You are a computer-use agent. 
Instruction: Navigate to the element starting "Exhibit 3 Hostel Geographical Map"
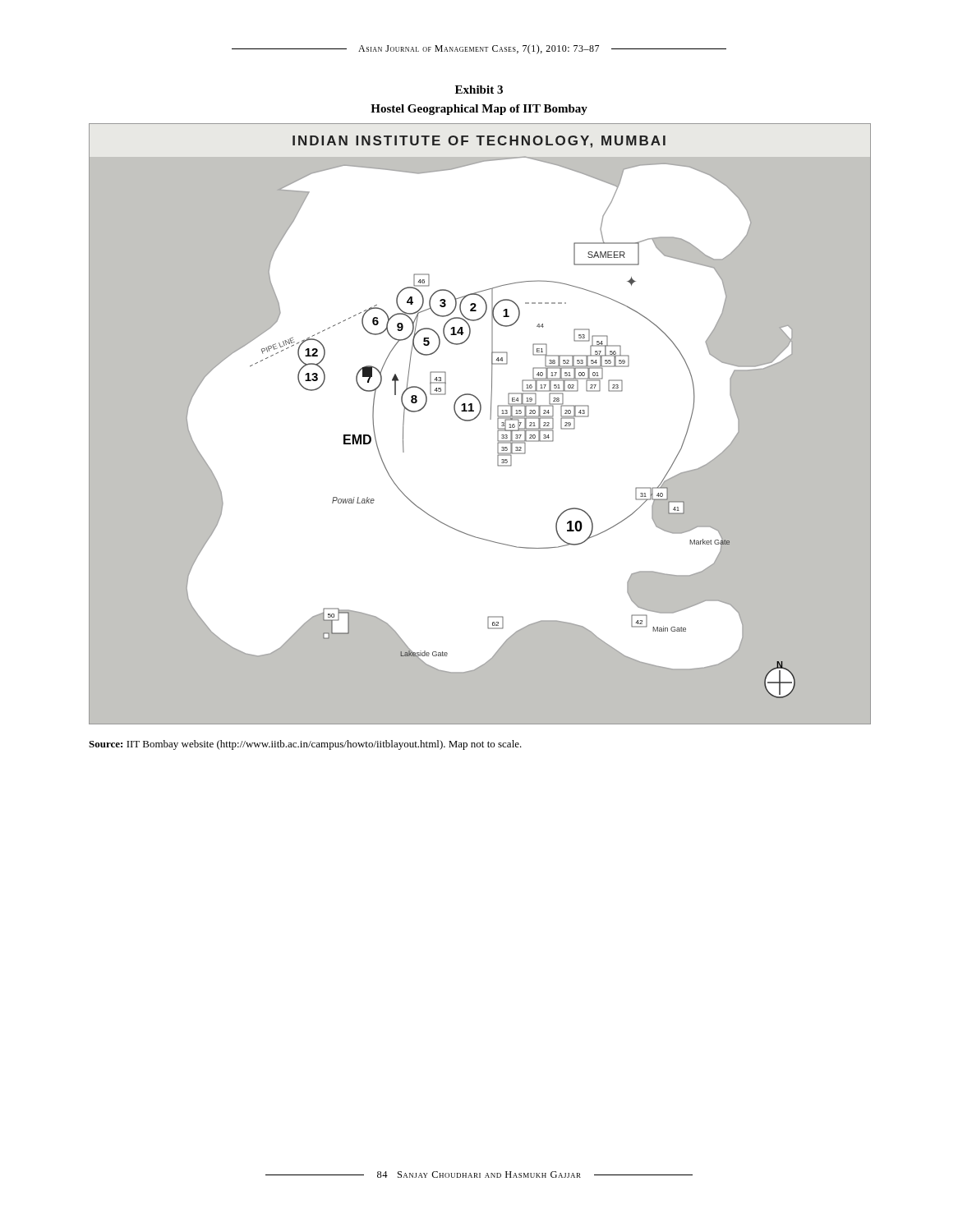pyautogui.click(x=479, y=99)
